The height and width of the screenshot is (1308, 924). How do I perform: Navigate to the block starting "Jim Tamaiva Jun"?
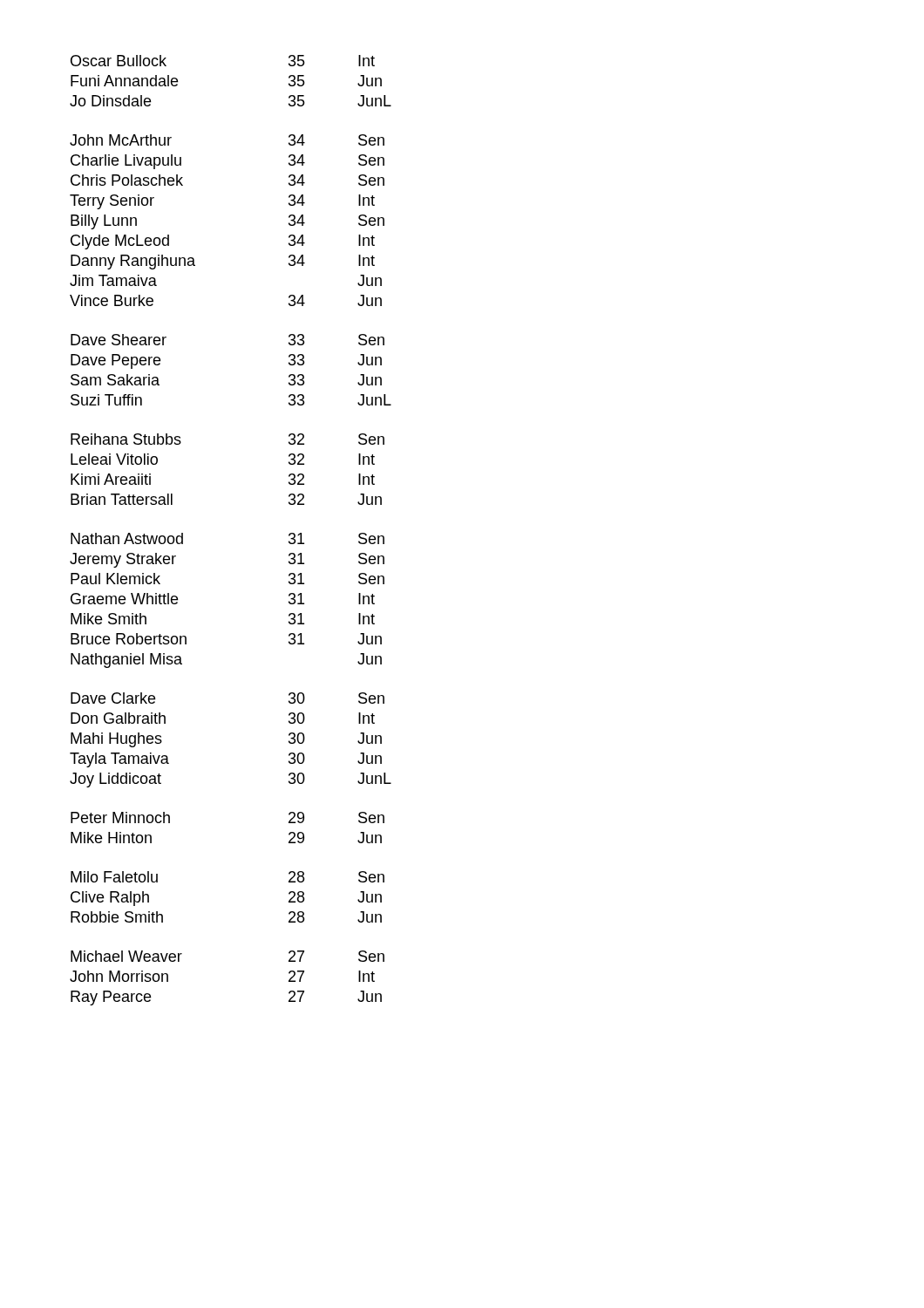point(108,279)
